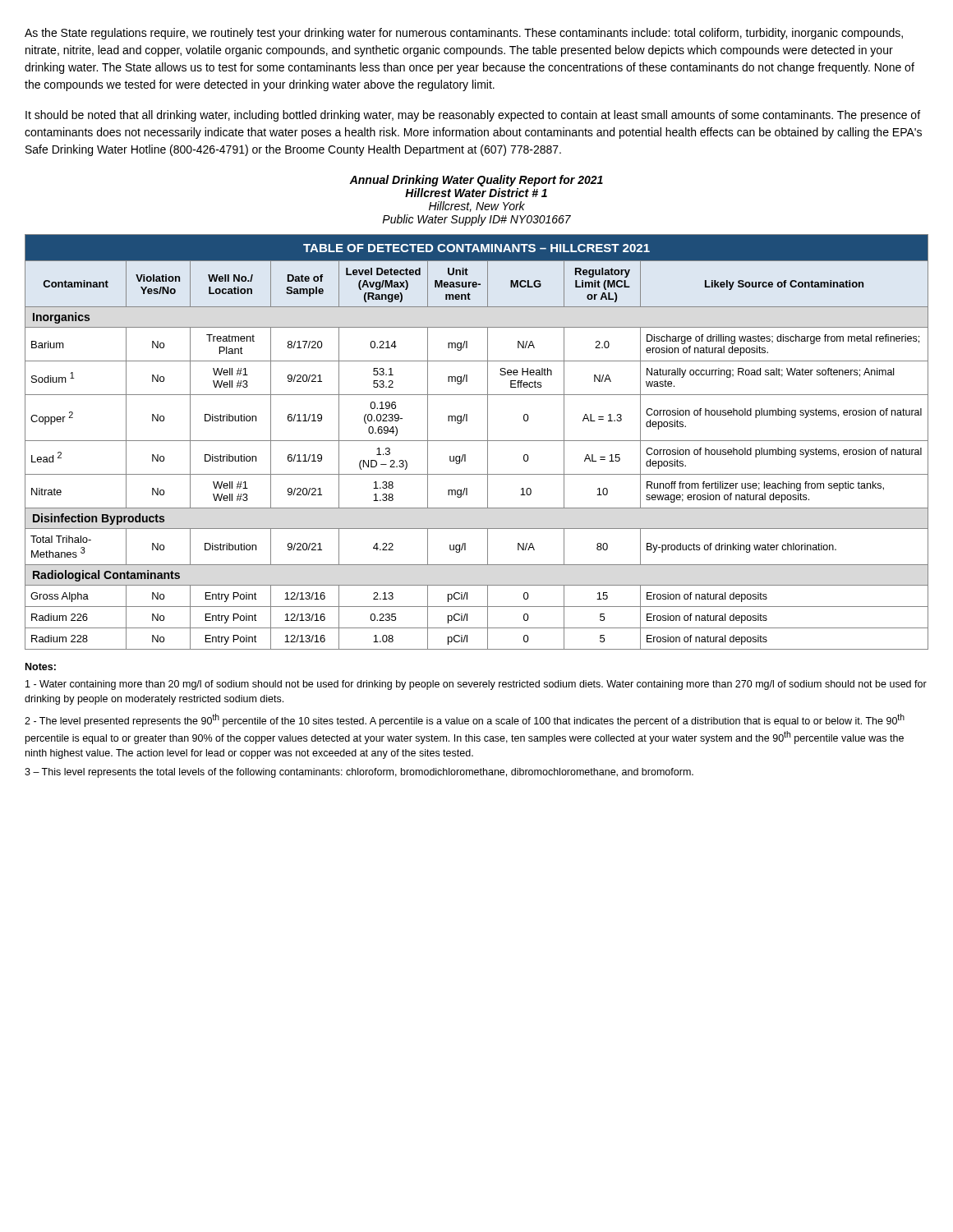This screenshot has height=1232, width=953.
Task: Point to the passage starting "1 - Water containing more"
Action: tap(476, 692)
